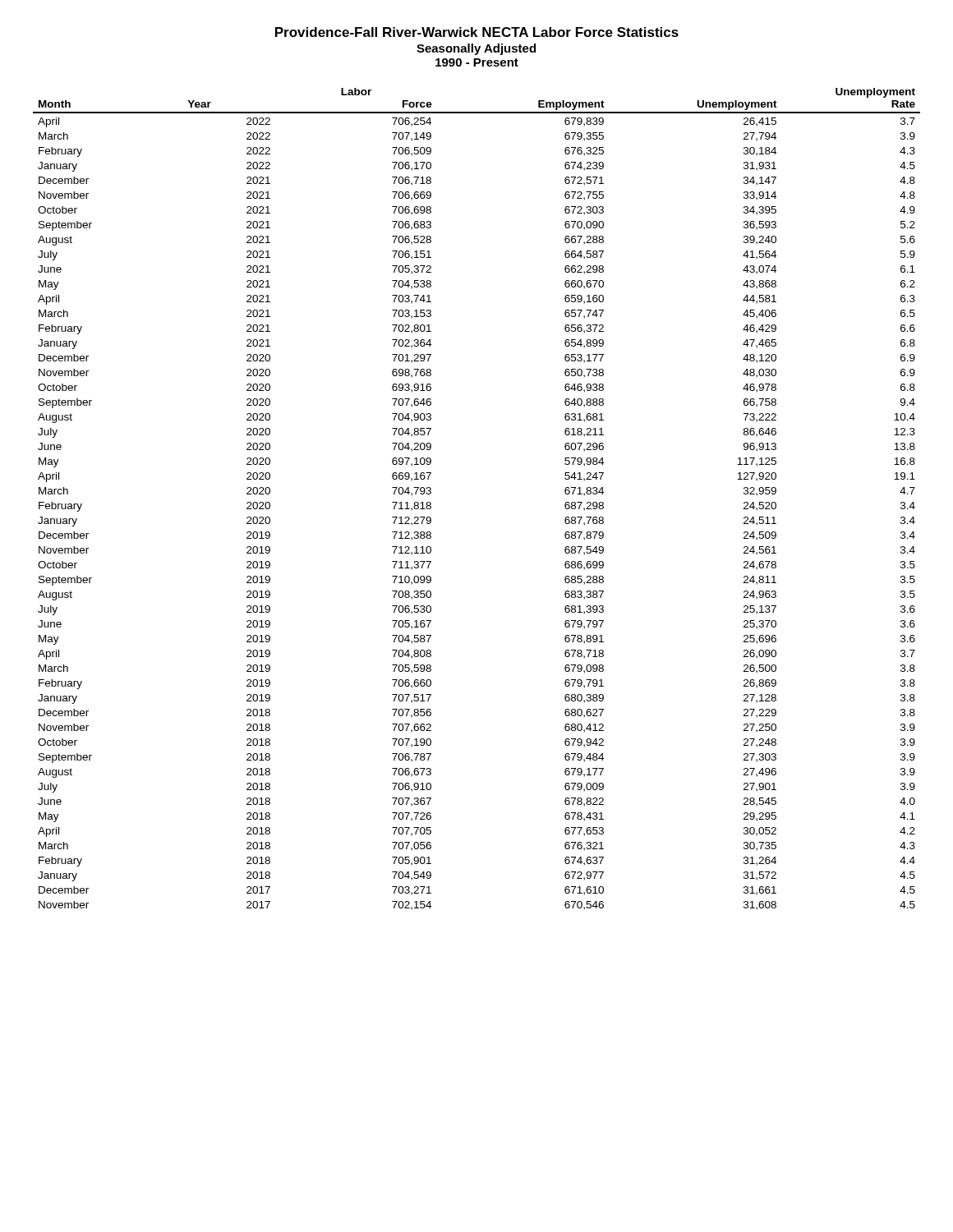The height and width of the screenshot is (1232, 953).
Task: Locate the table with the text "2019"
Action: click(476, 498)
